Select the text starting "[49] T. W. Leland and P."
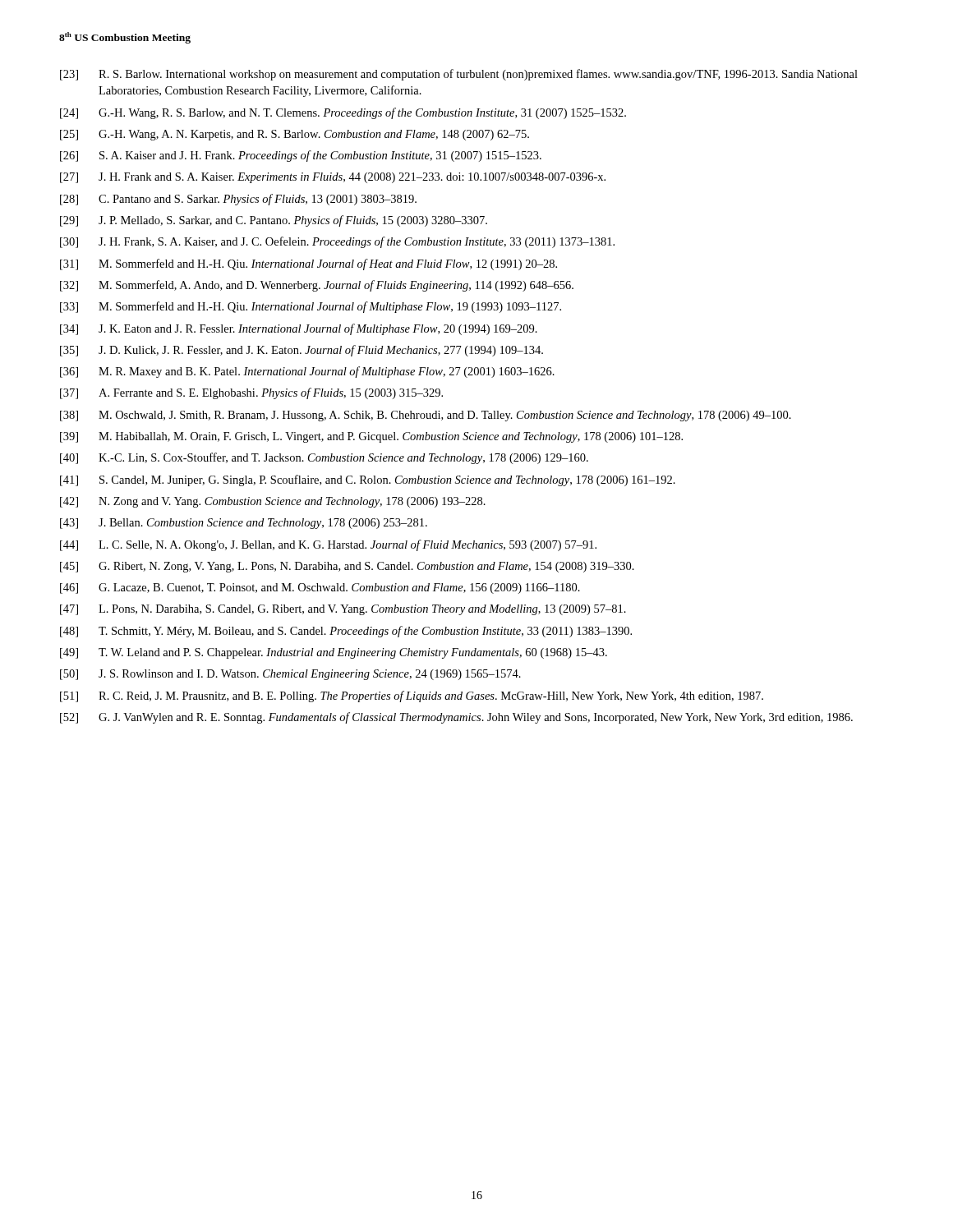Image resolution: width=953 pixels, height=1232 pixels. pos(476,652)
